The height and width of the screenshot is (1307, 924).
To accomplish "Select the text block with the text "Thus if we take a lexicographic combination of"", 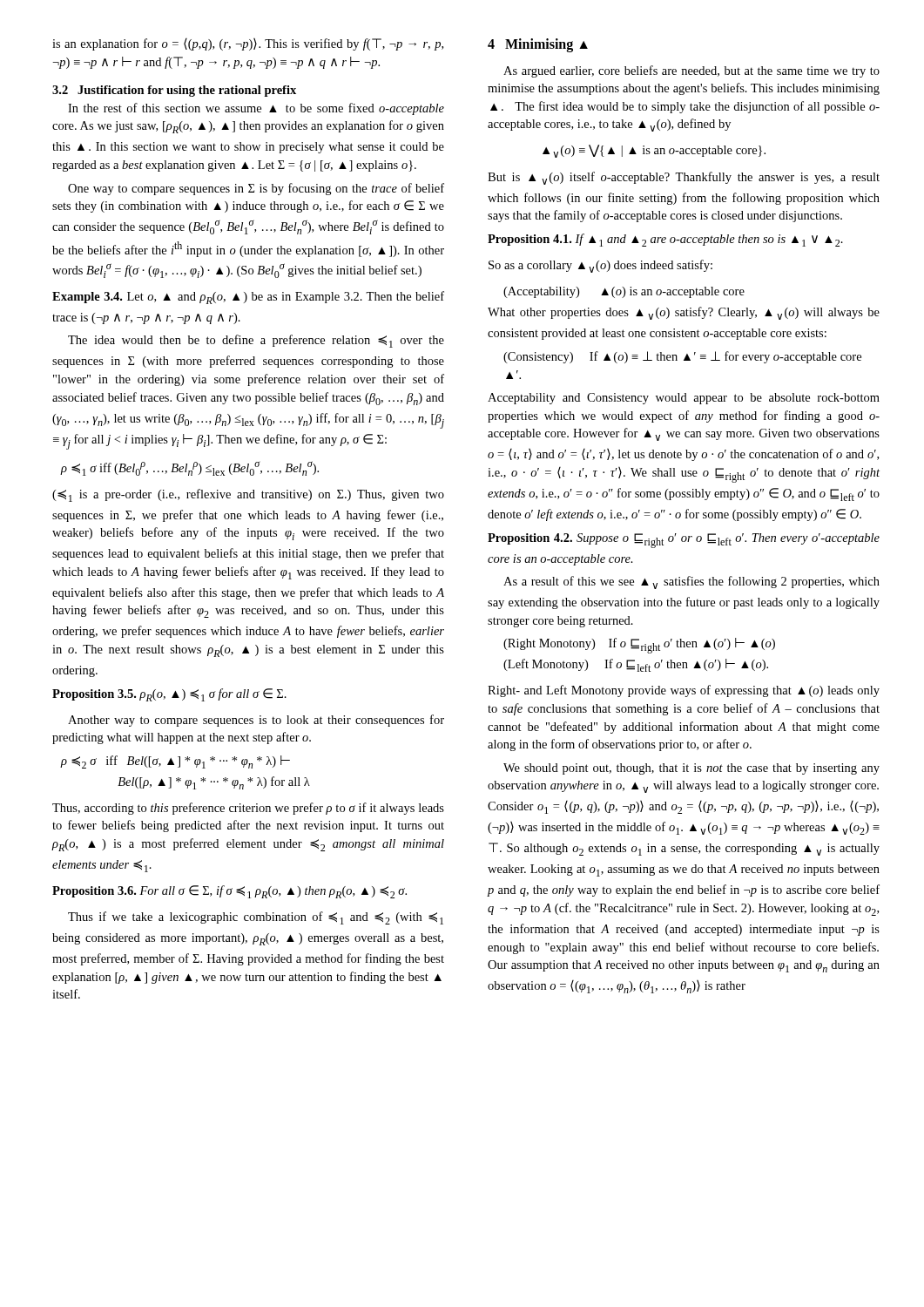I will (248, 956).
